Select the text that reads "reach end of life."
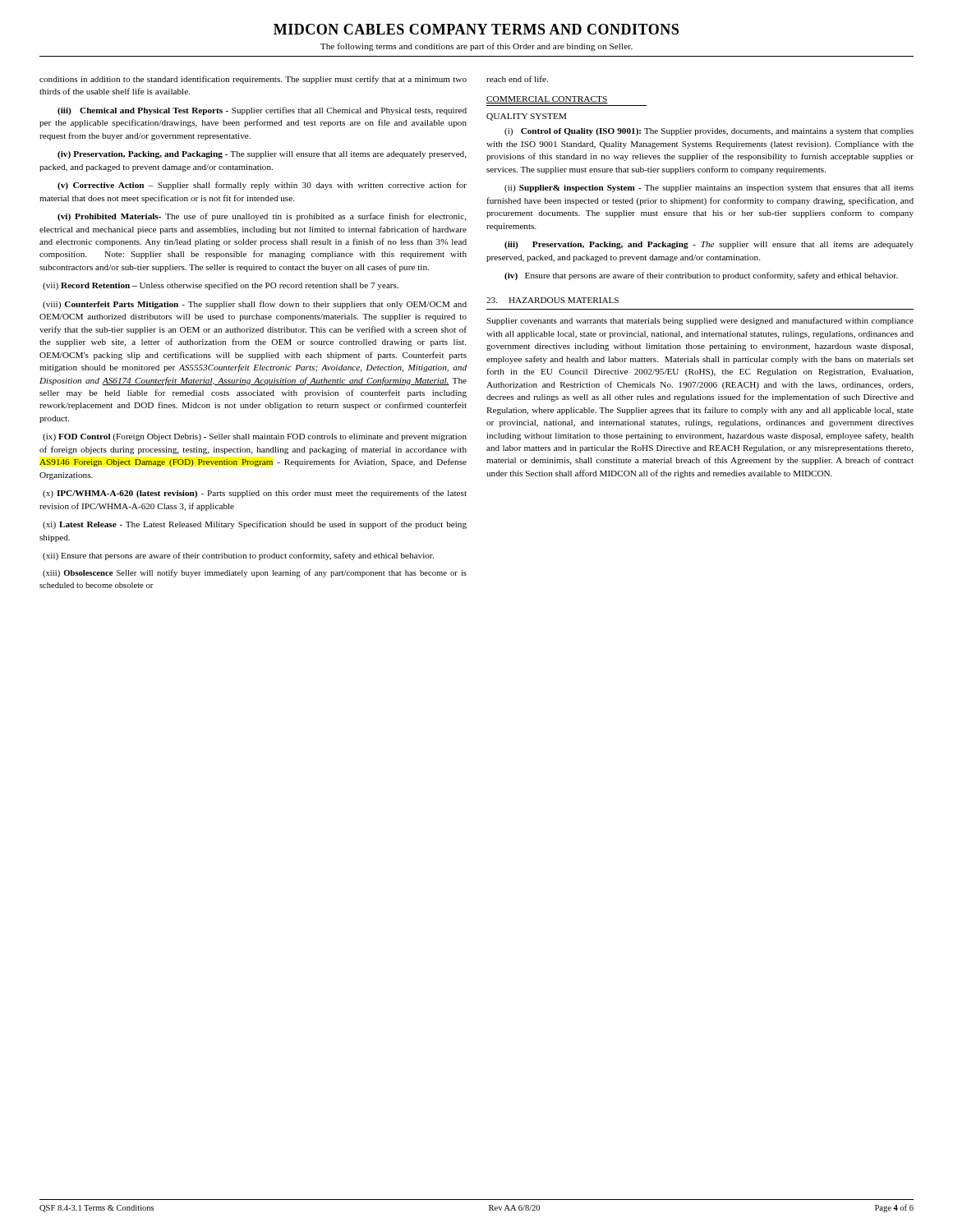The height and width of the screenshot is (1232, 953). coord(517,79)
